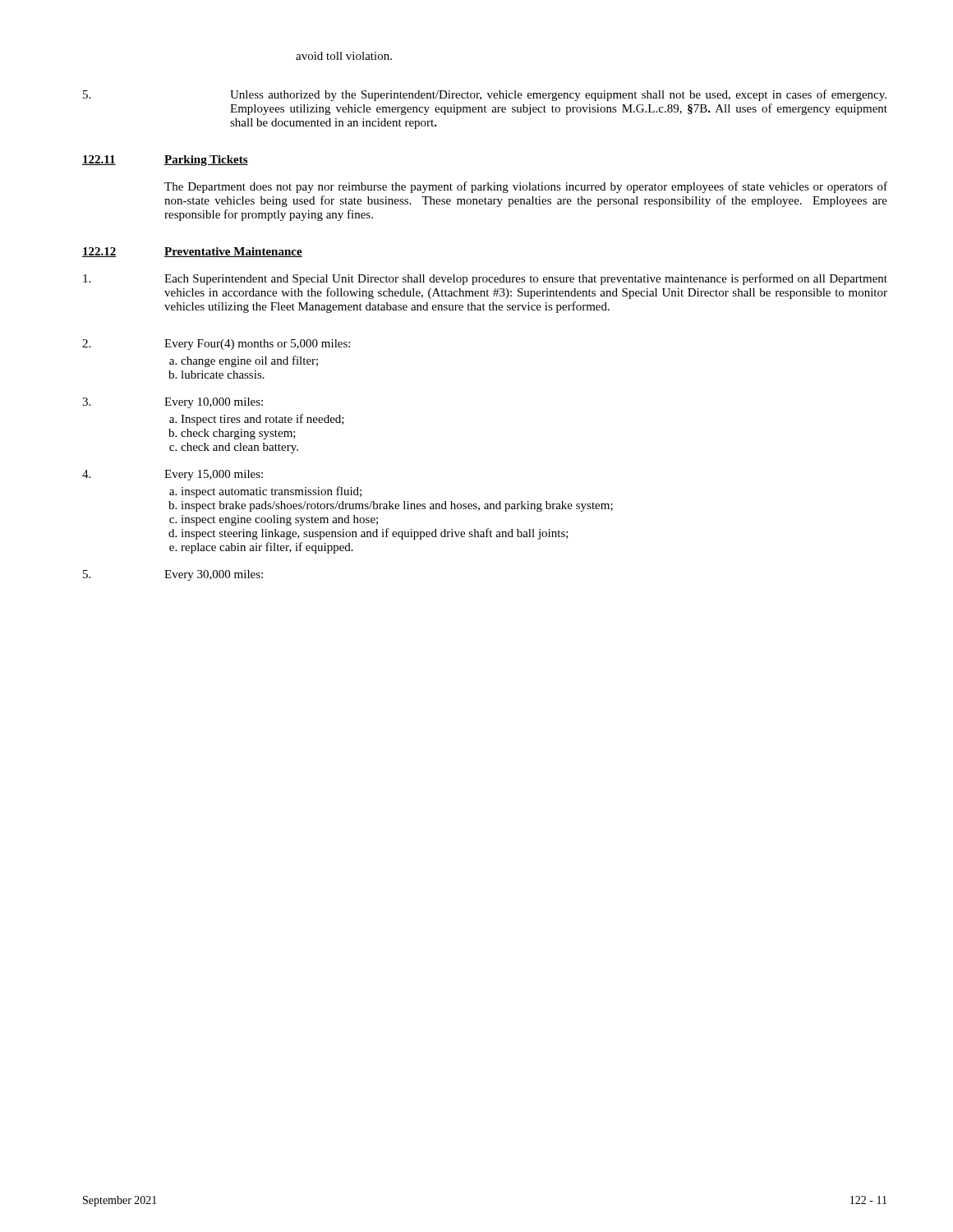The width and height of the screenshot is (953, 1232).
Task: Select the section header containing "122.11 Parking Tickets"
Action: click(165, 160)
